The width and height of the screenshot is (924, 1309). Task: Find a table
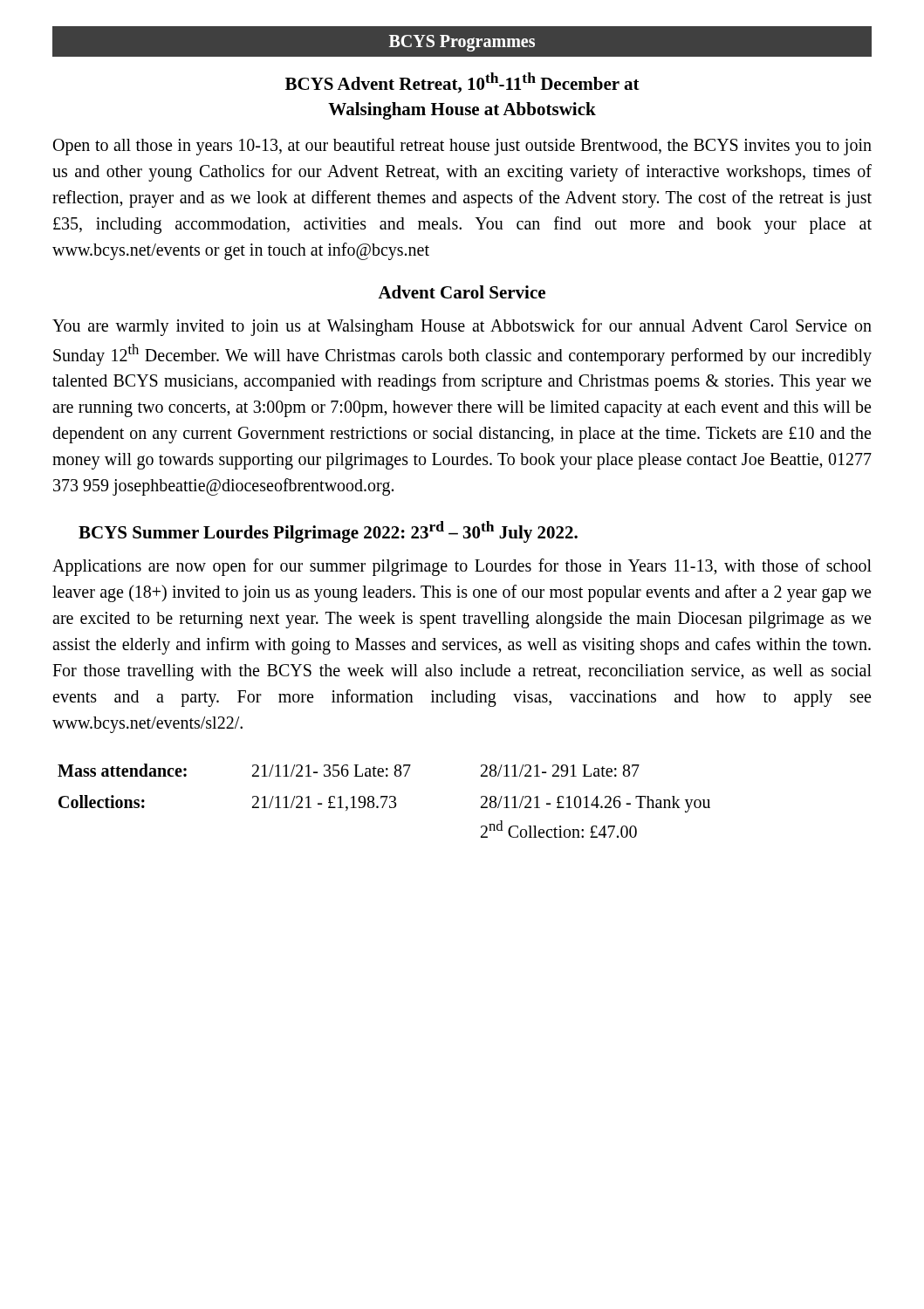click(x=462, y=801)
